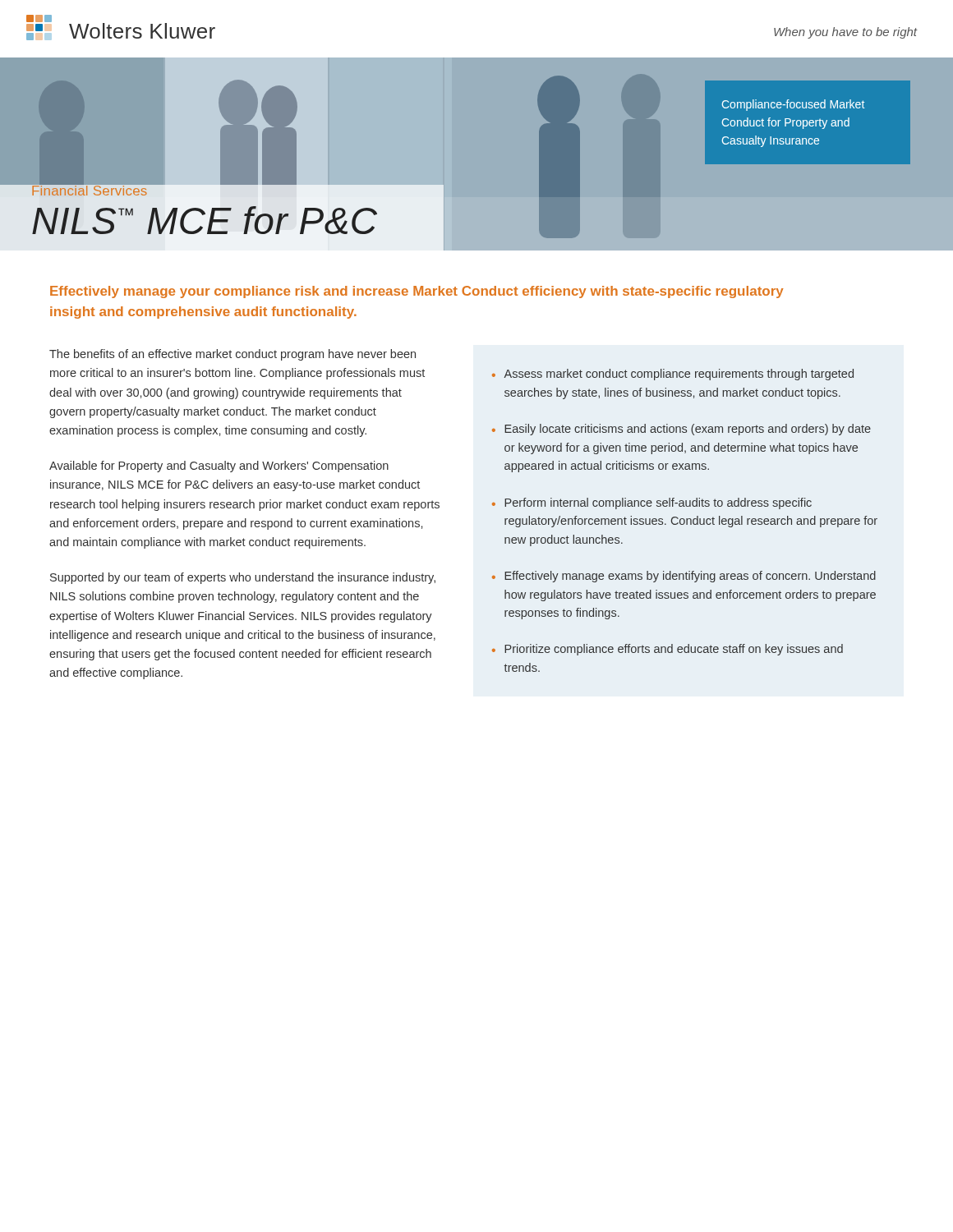Locate the title containing "Financial Services NILS™ MCE for"
The image size is (953, 1232).
pyautogui.click(x=204, y=213)
